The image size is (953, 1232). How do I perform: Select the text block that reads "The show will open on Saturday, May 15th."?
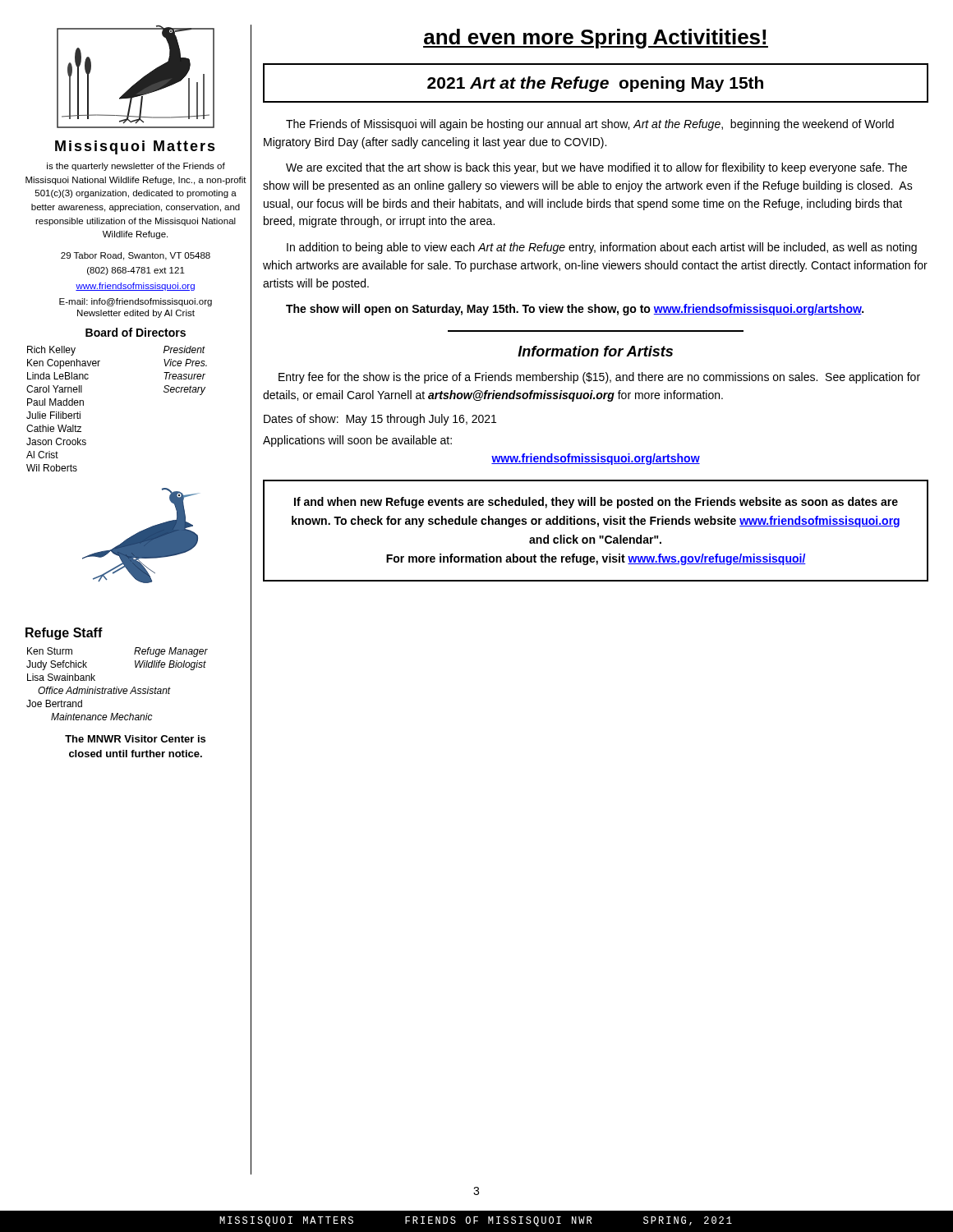575,309
